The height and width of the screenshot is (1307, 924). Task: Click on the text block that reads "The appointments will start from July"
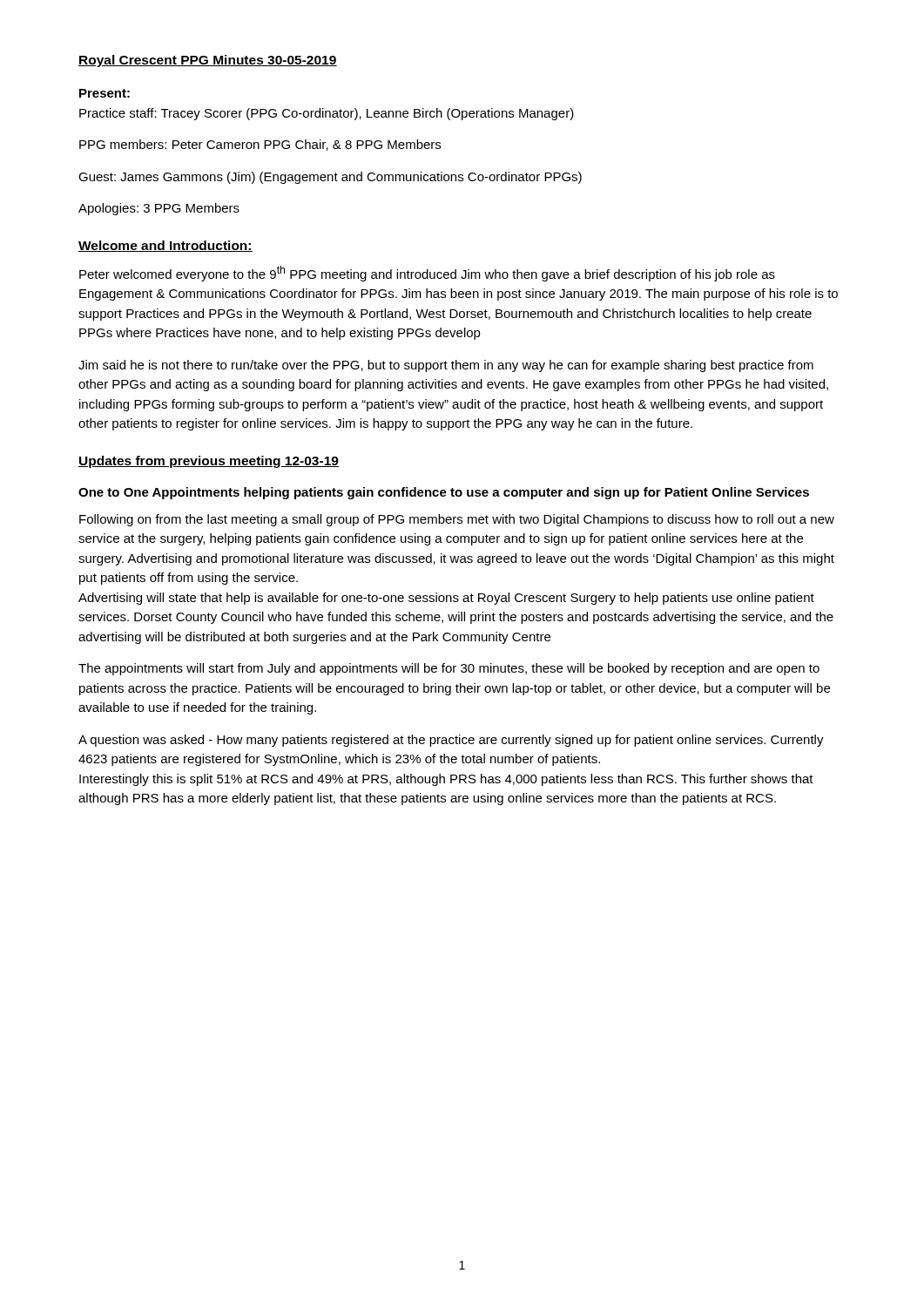point(455,687)
